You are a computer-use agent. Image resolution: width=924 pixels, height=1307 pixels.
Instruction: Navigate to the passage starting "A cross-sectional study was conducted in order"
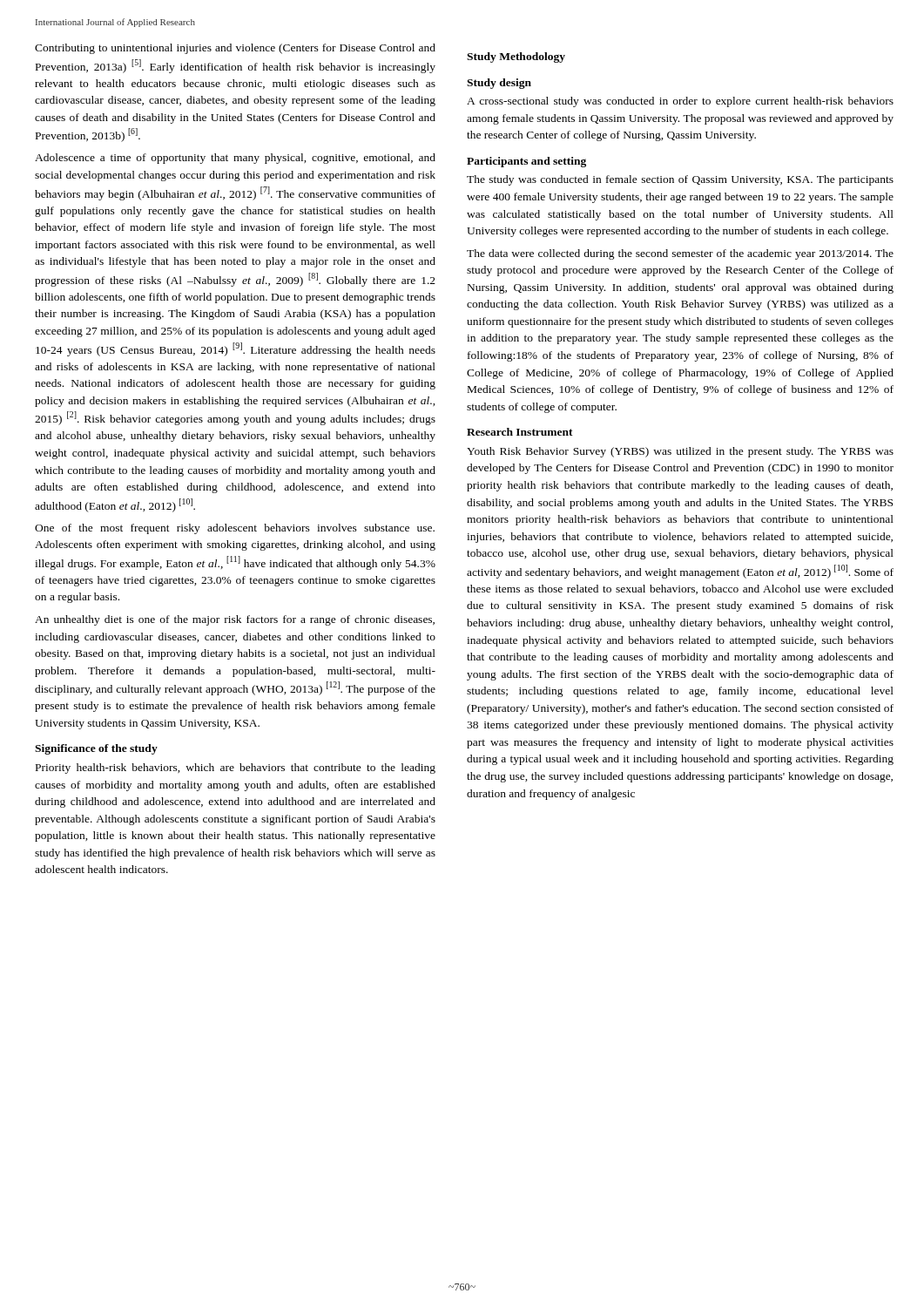pyautogui.click(x=680, y=118)
